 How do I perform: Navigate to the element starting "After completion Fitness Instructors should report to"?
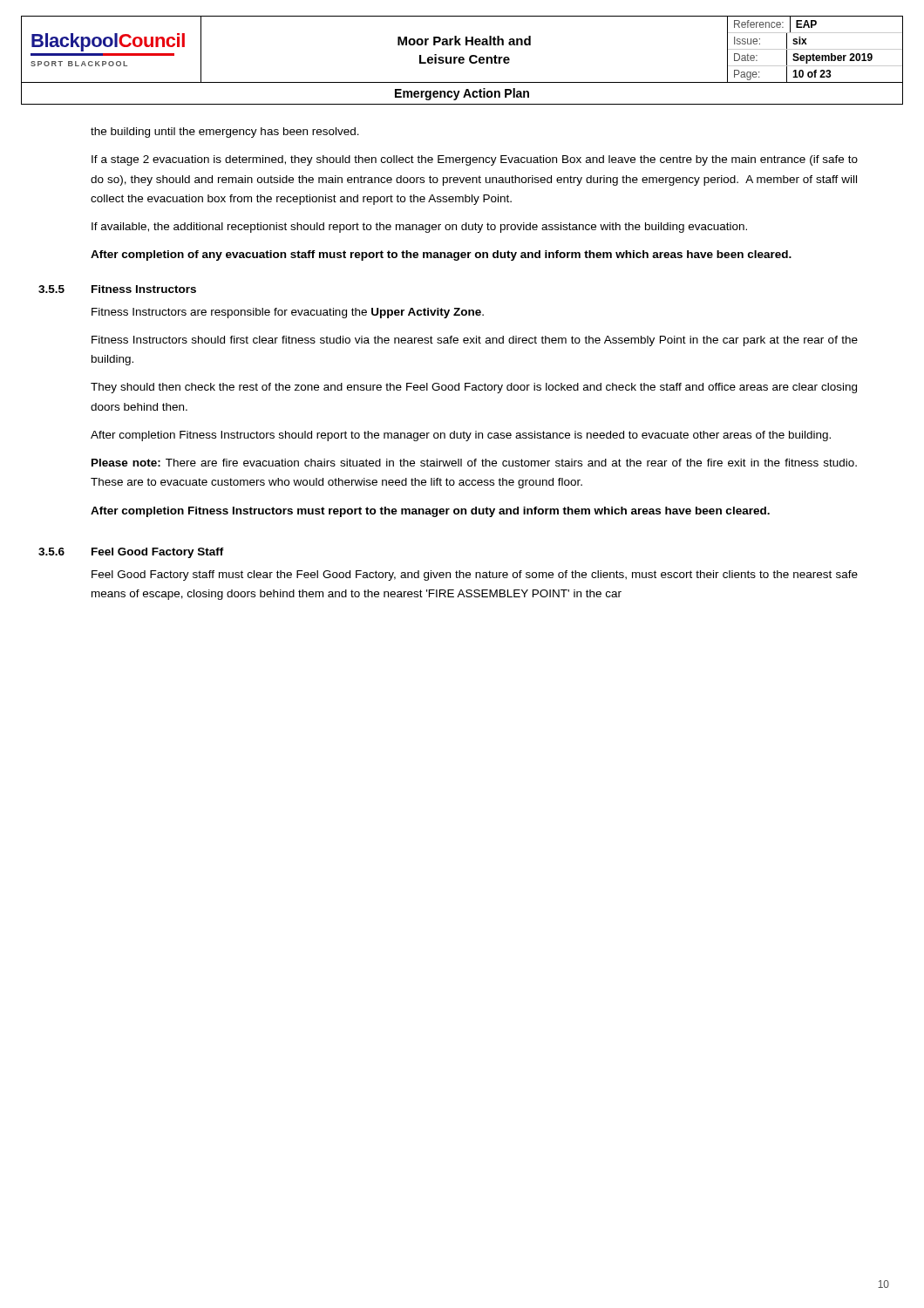click(461, 435)
